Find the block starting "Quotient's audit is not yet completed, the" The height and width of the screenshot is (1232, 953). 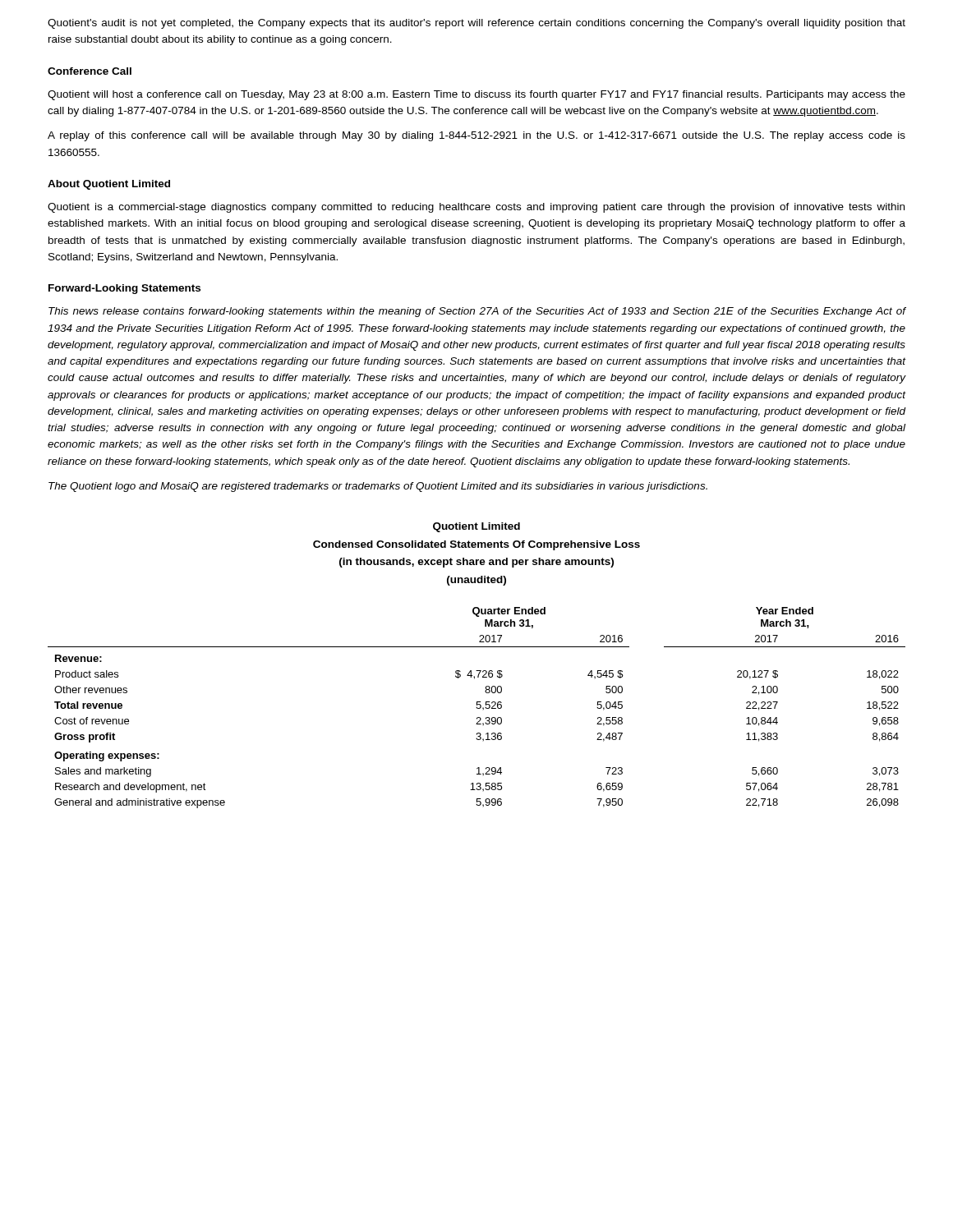(476, 31)
